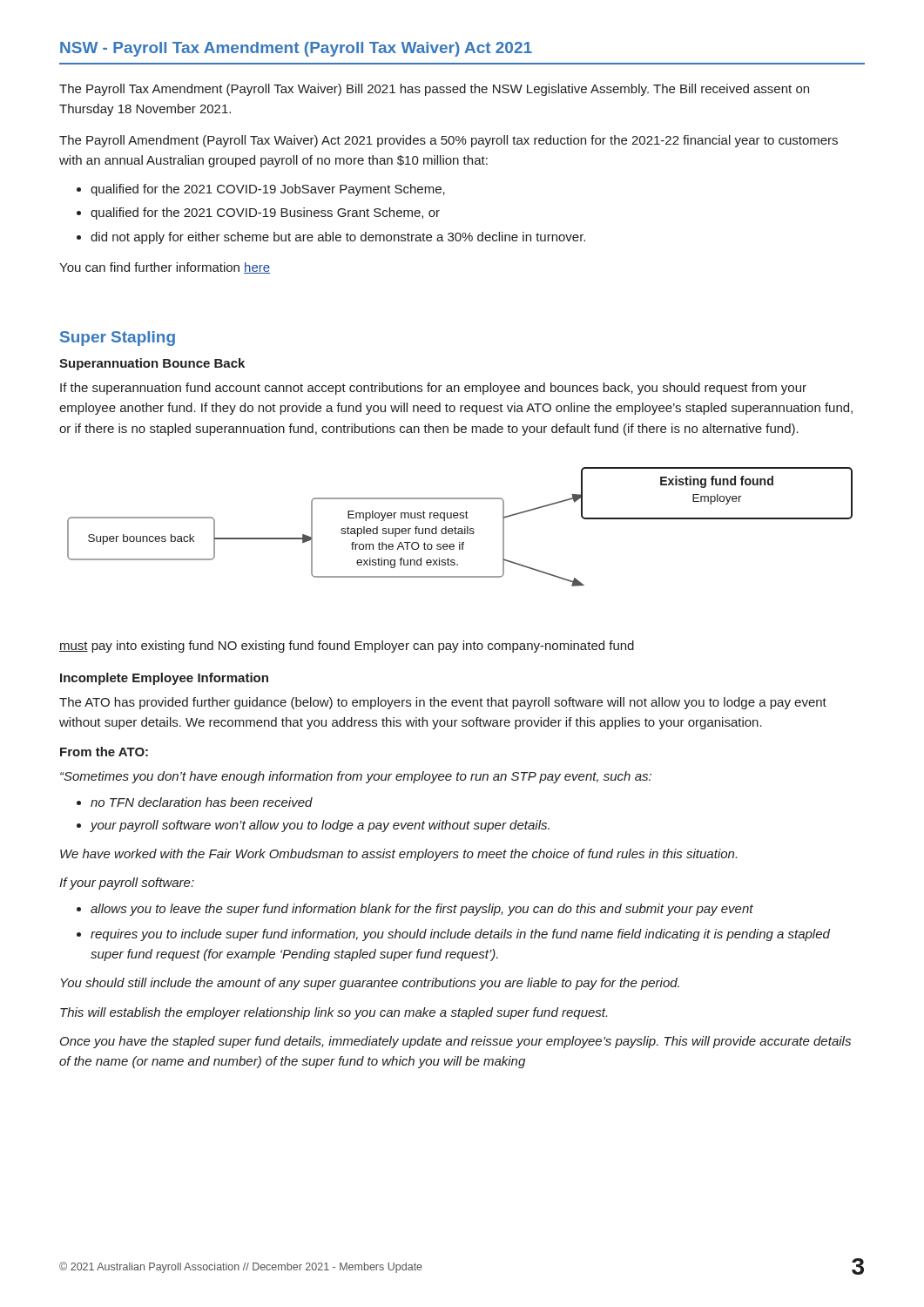This screenshot has height=1307, width=924.
Task: Select the list item with the text "qualified for the 2021 COVID-19 Business"
Action: (x=265, y=212)
